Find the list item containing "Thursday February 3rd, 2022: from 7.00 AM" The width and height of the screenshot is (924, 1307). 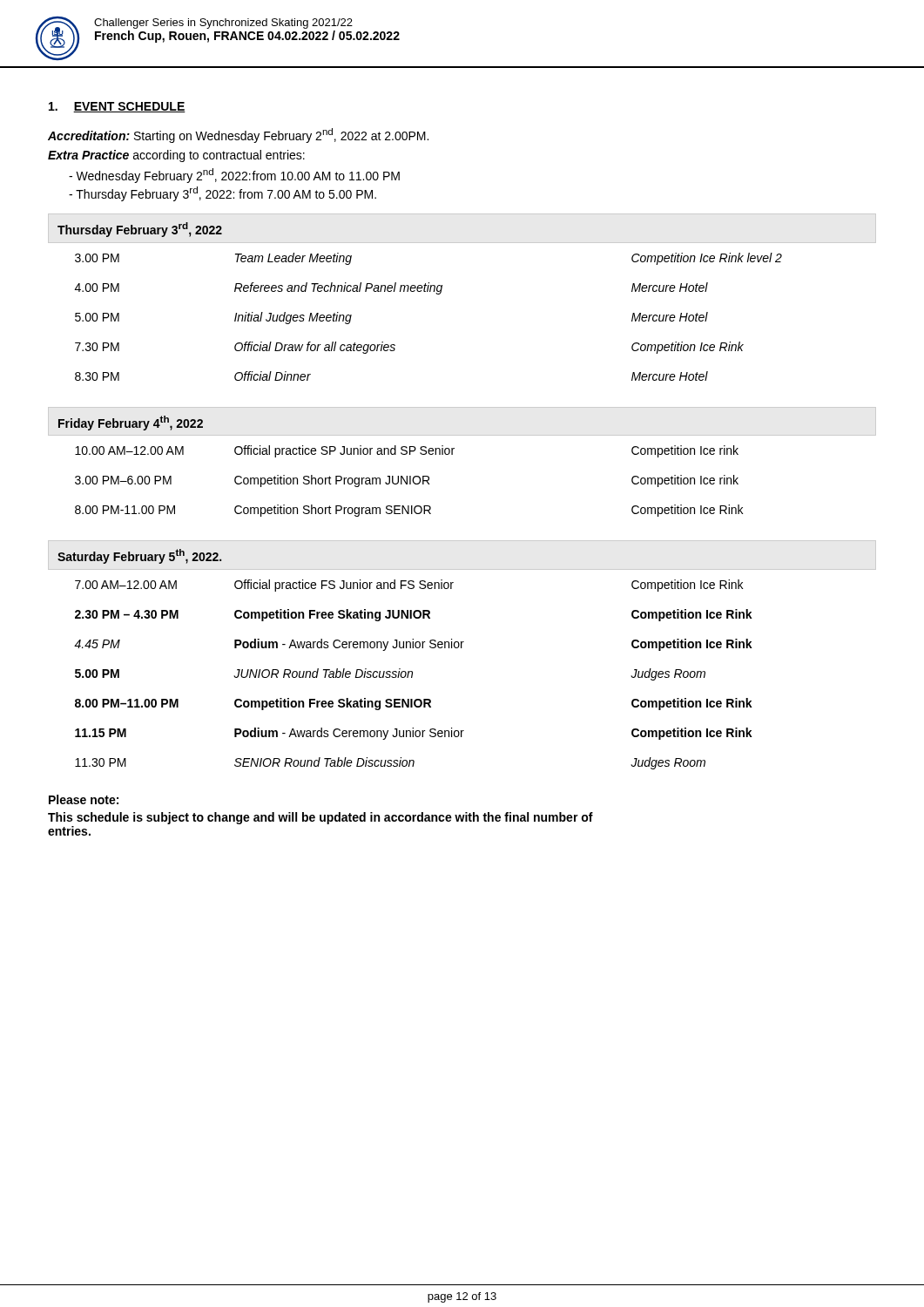click(x=223, y=193)
